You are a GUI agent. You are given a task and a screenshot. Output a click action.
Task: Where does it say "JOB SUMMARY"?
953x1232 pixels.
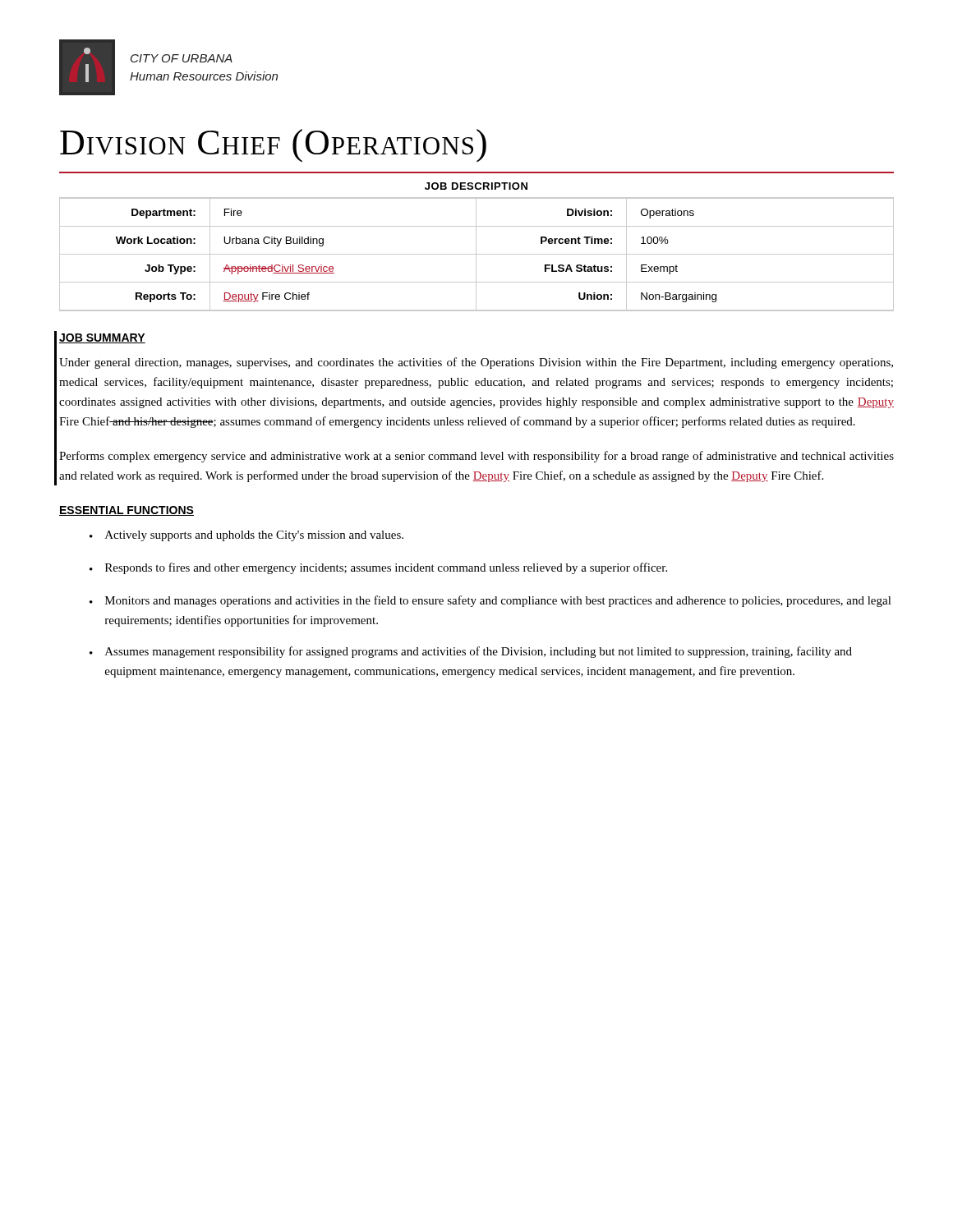click(102, 338)
